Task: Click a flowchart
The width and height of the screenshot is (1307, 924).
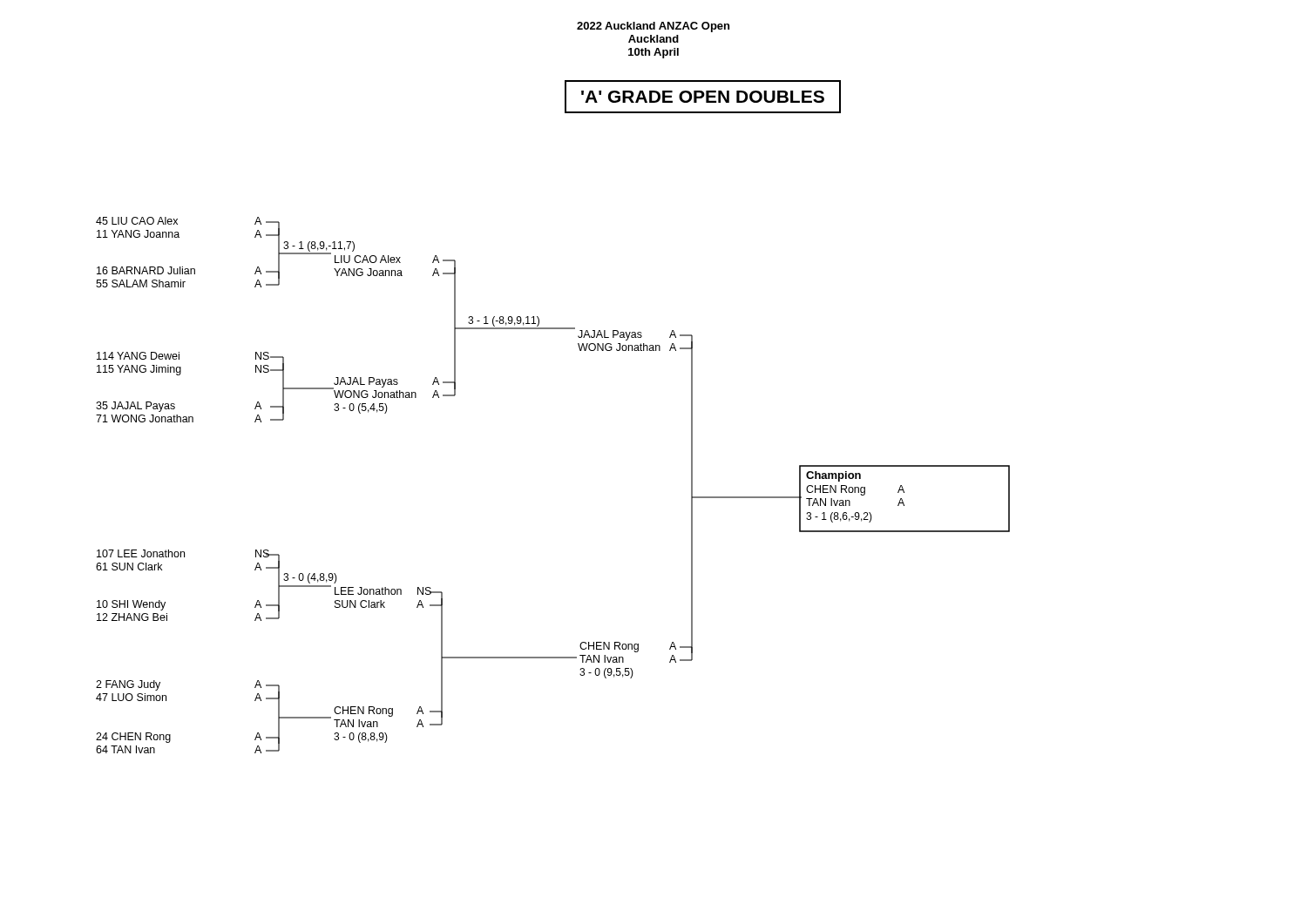Action: pos(662,496)
